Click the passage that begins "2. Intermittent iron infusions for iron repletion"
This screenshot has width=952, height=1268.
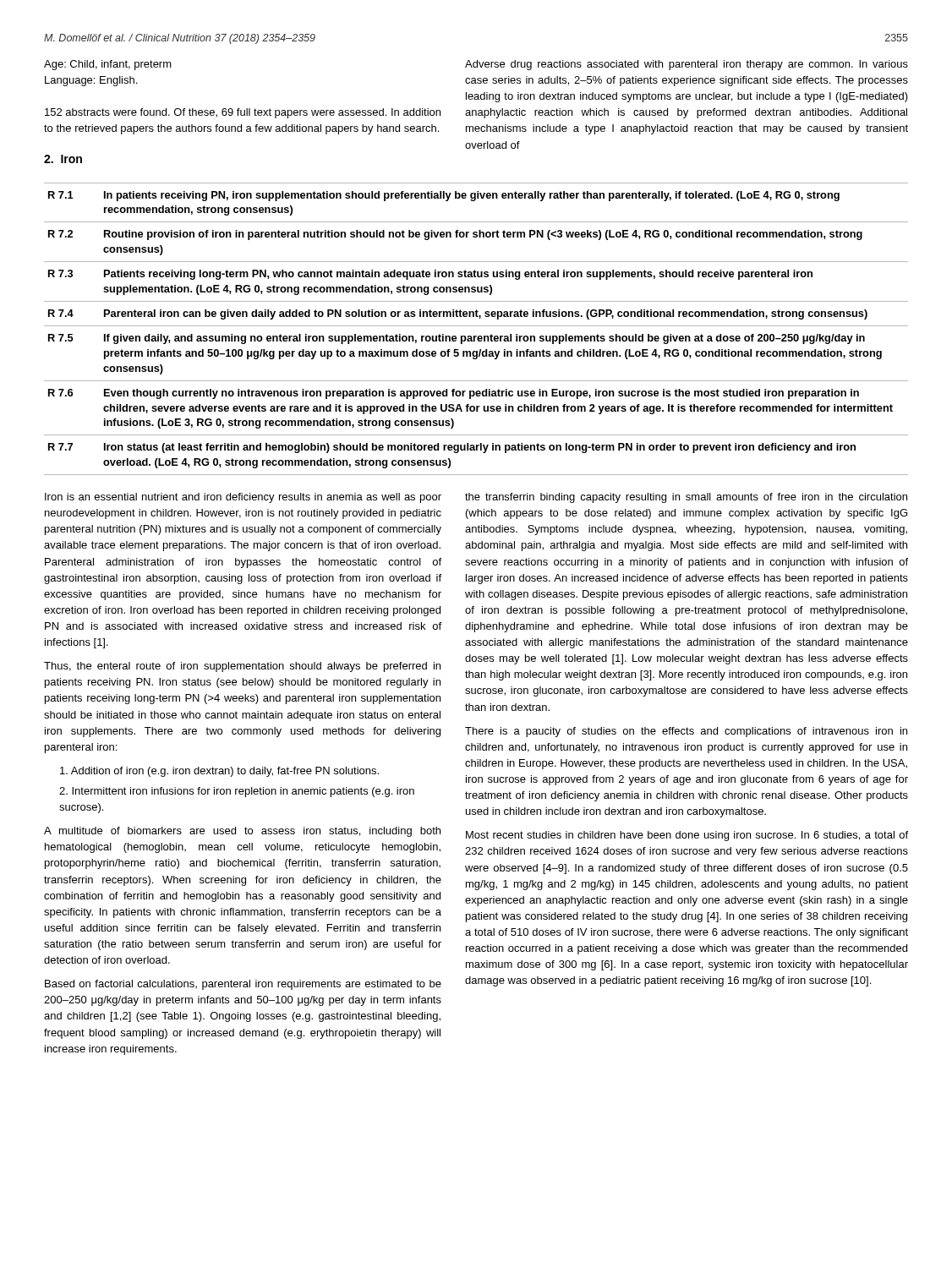[x=237, y=799]
